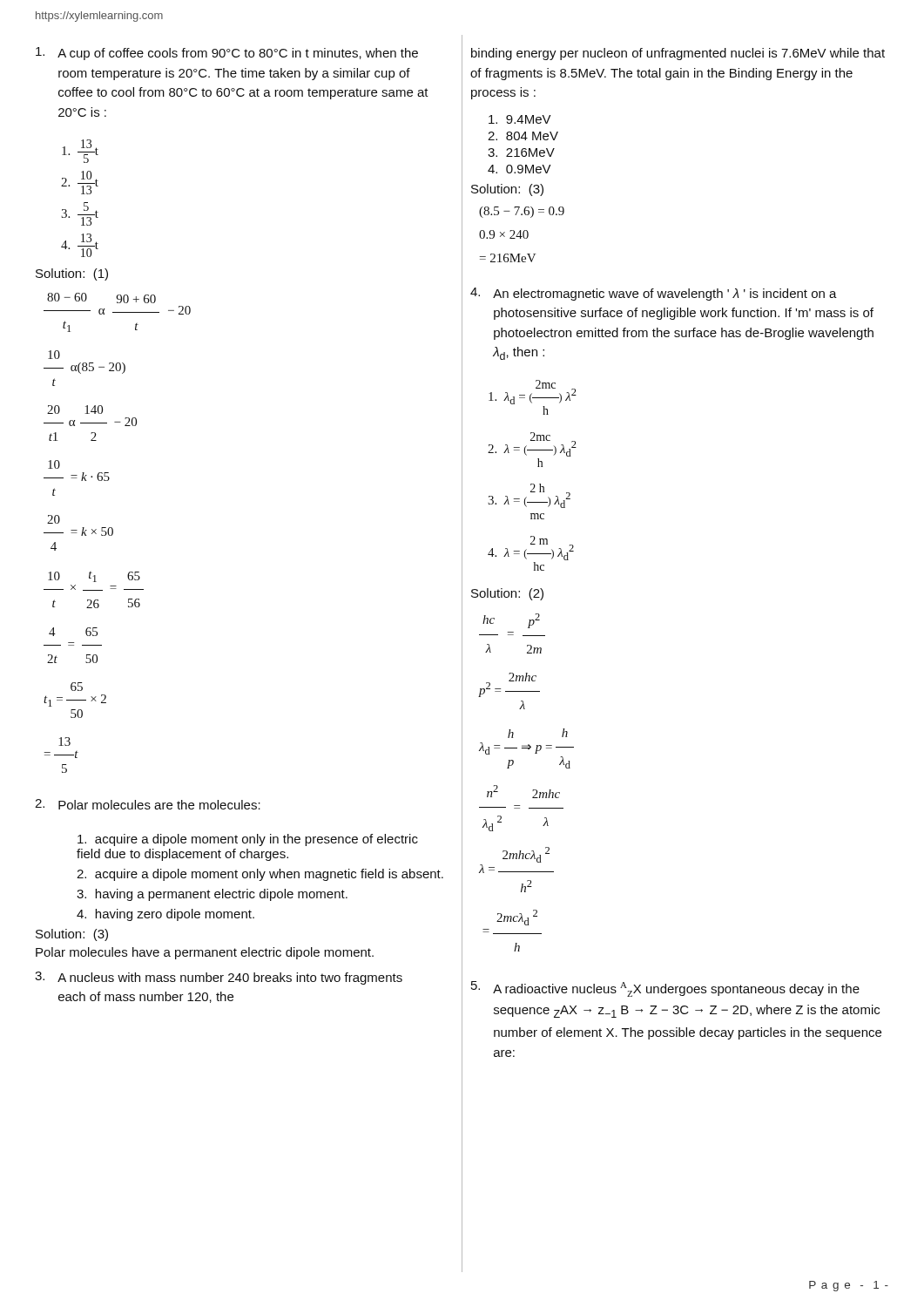924x1307 pixels.
Task: Locate the block starting "3. λ = (2 hmc)"
Action: 529,502
